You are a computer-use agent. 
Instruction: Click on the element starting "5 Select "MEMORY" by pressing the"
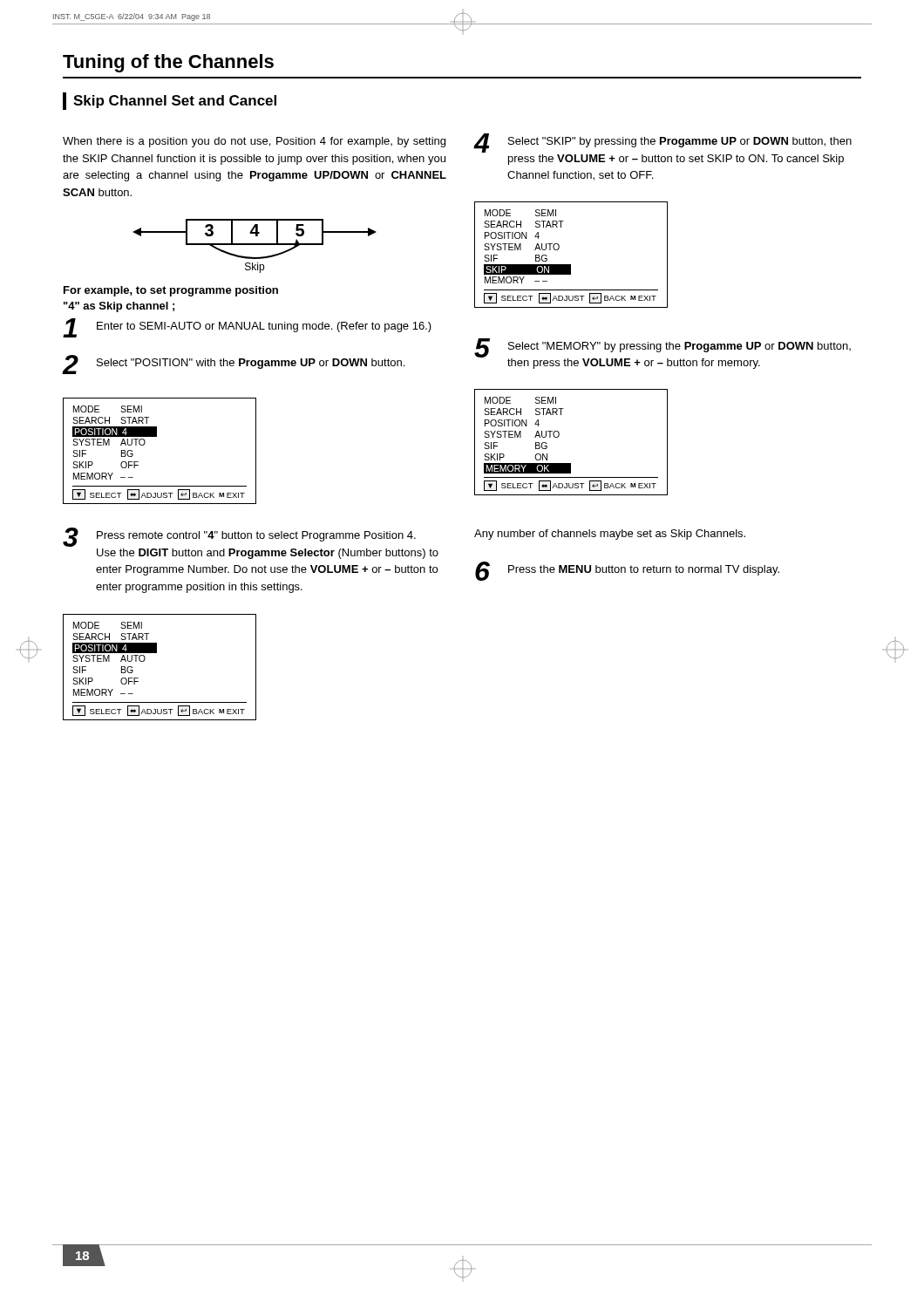(668, 354)
